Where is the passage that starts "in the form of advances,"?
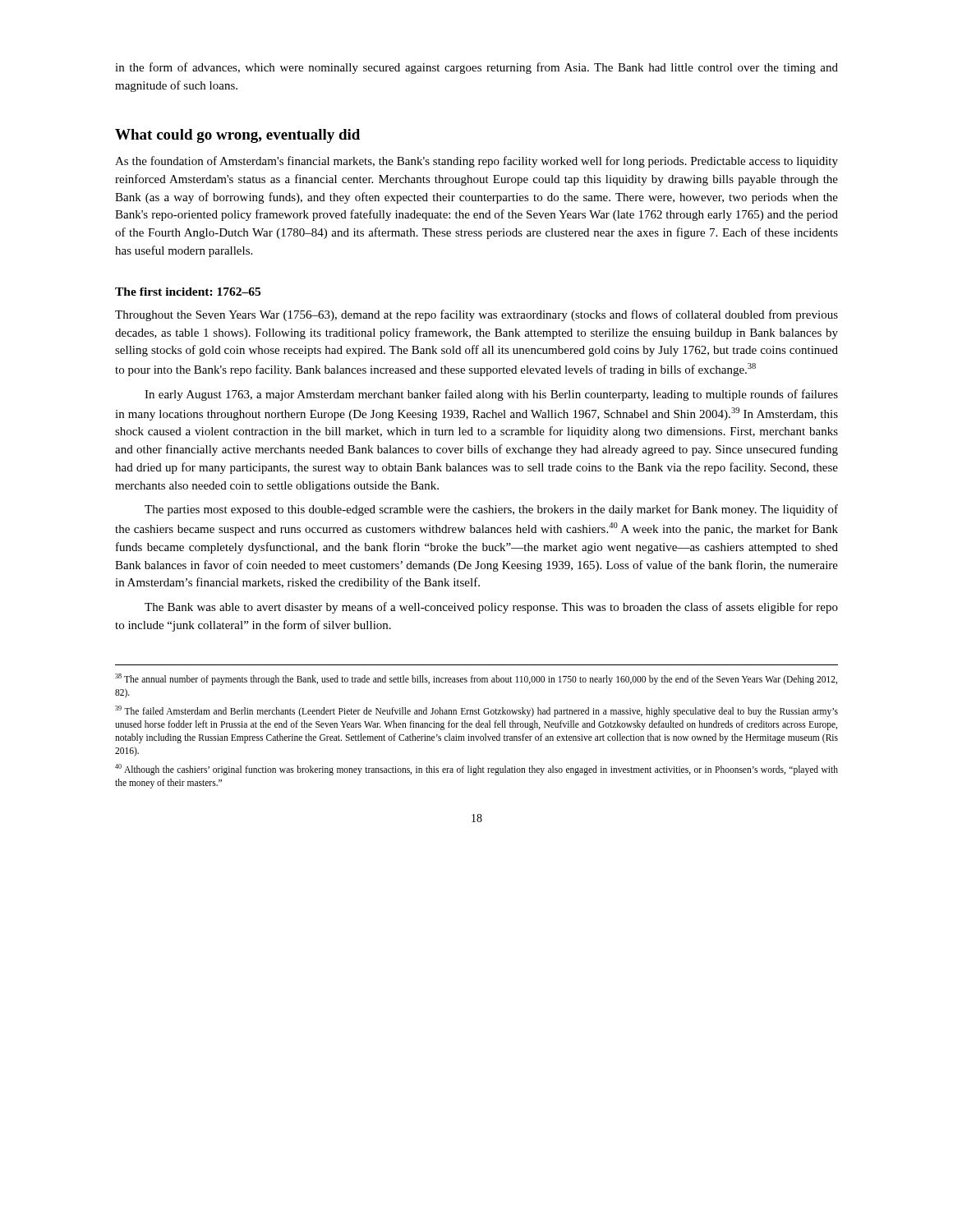 pos(476,77)
